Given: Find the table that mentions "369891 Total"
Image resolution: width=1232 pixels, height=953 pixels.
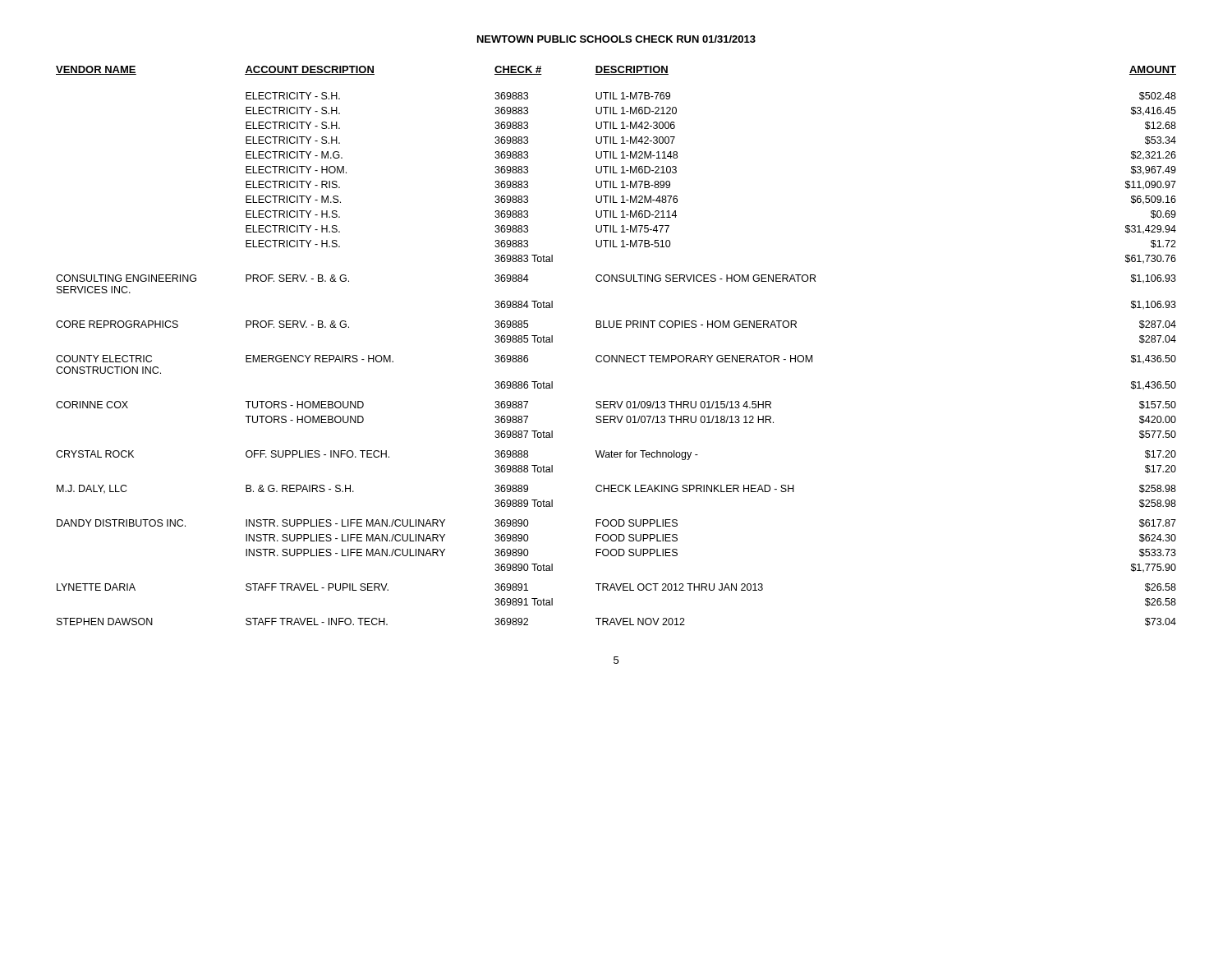Looking at the screenshot, I should point(616,345).
